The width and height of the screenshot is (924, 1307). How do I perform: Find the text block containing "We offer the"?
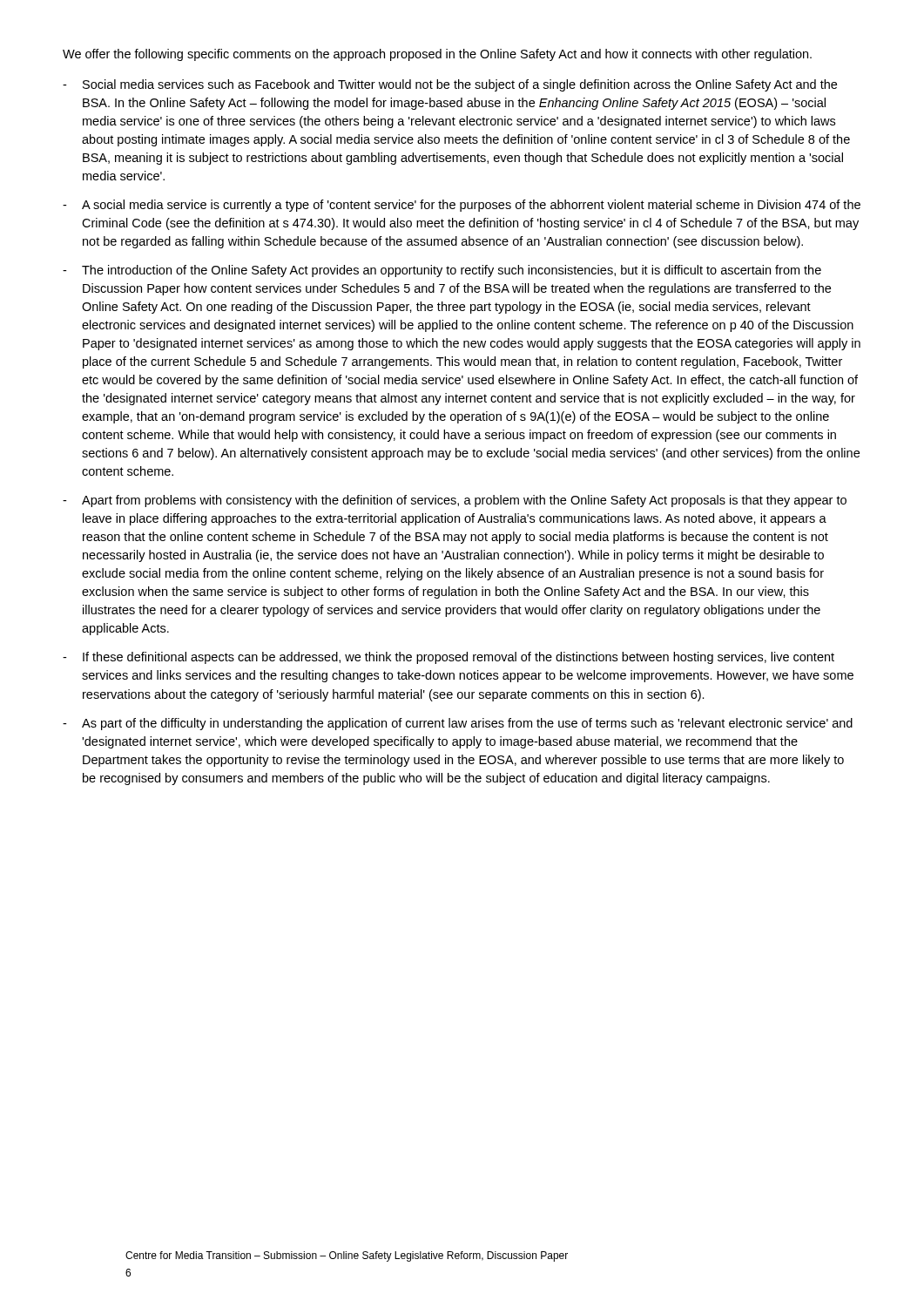[x=438, y=54]
